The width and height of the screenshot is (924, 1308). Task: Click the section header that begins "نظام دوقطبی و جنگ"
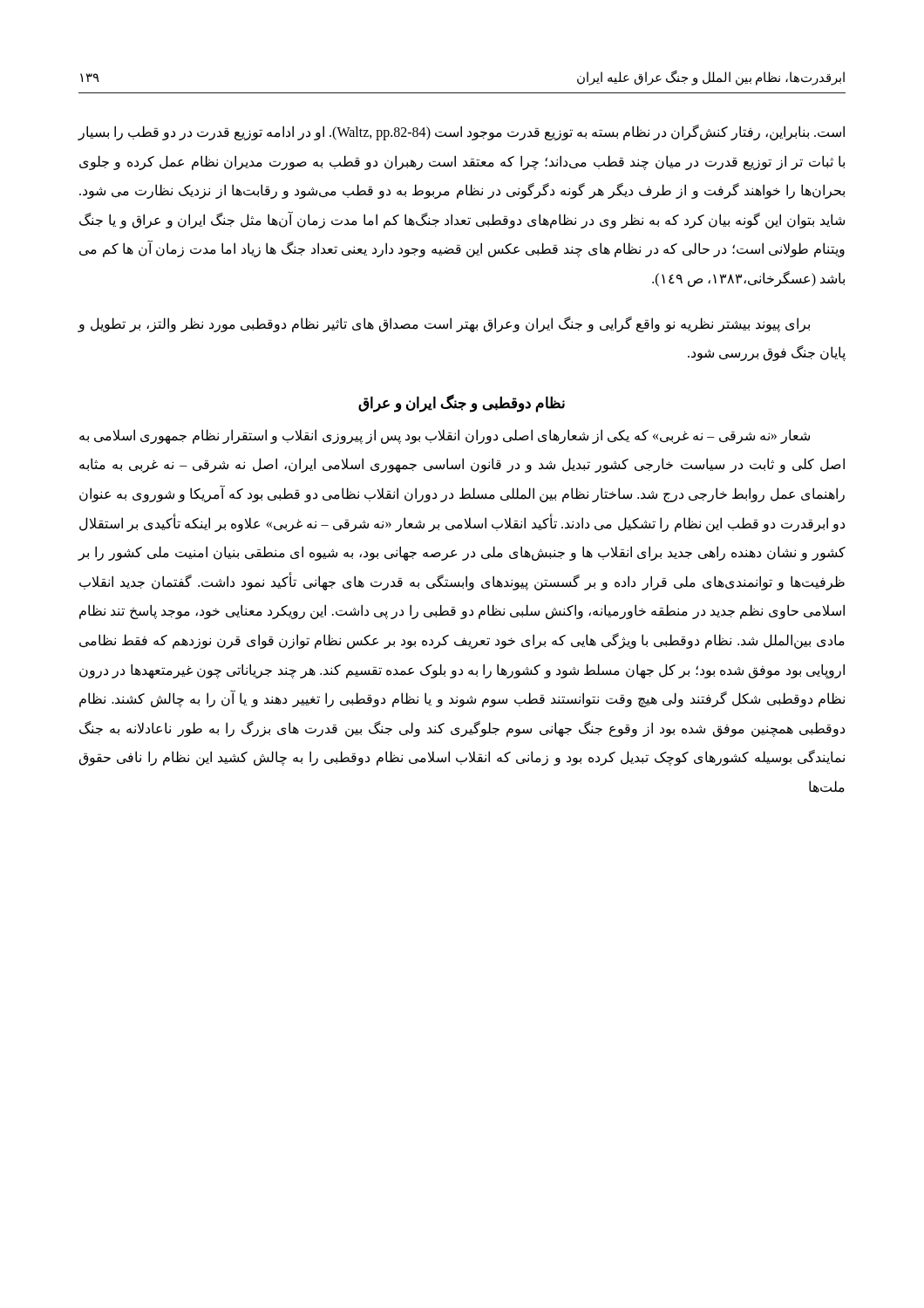462,403
